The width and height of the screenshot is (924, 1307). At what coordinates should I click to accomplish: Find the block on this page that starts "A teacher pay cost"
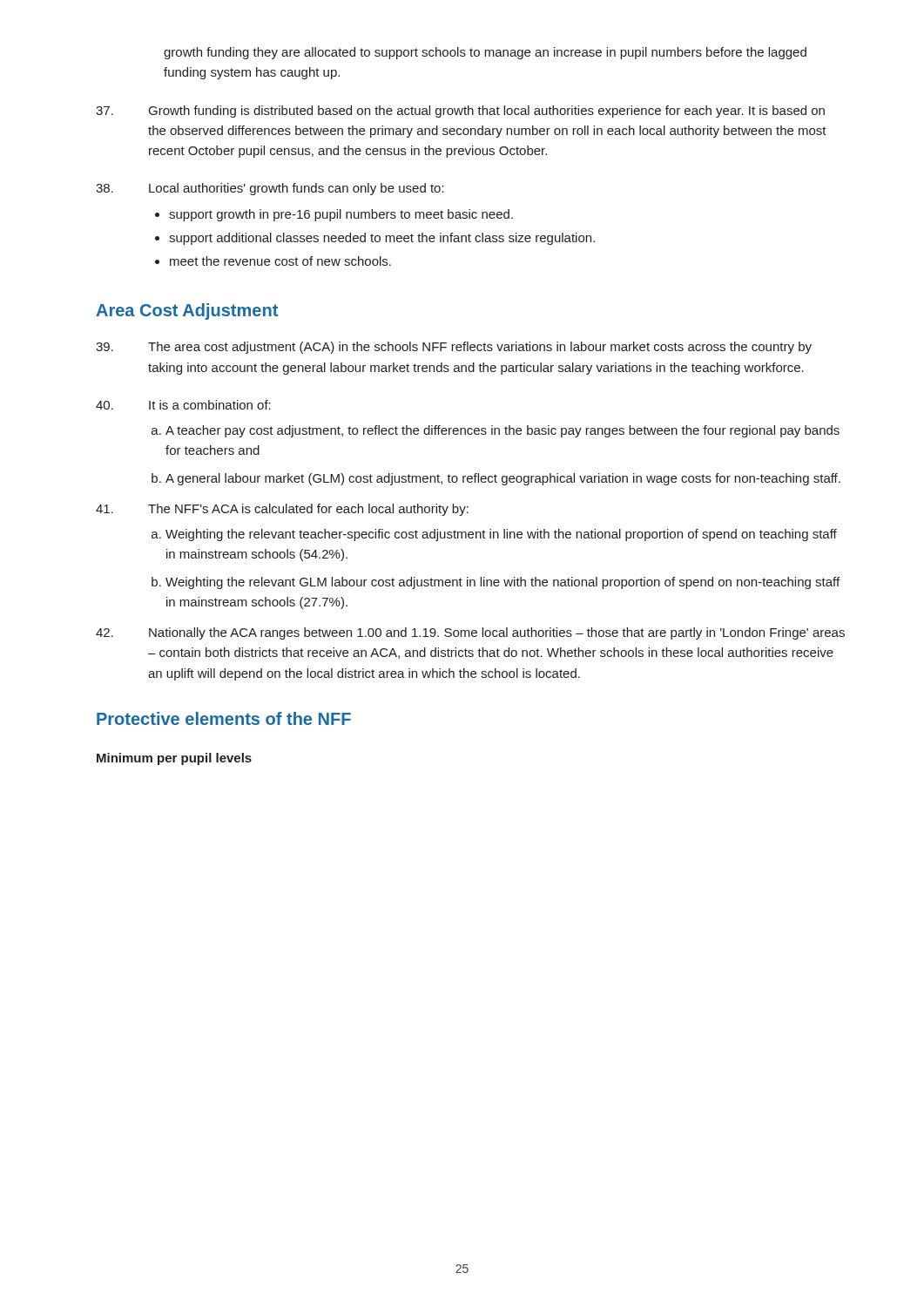tap(503, 440)
